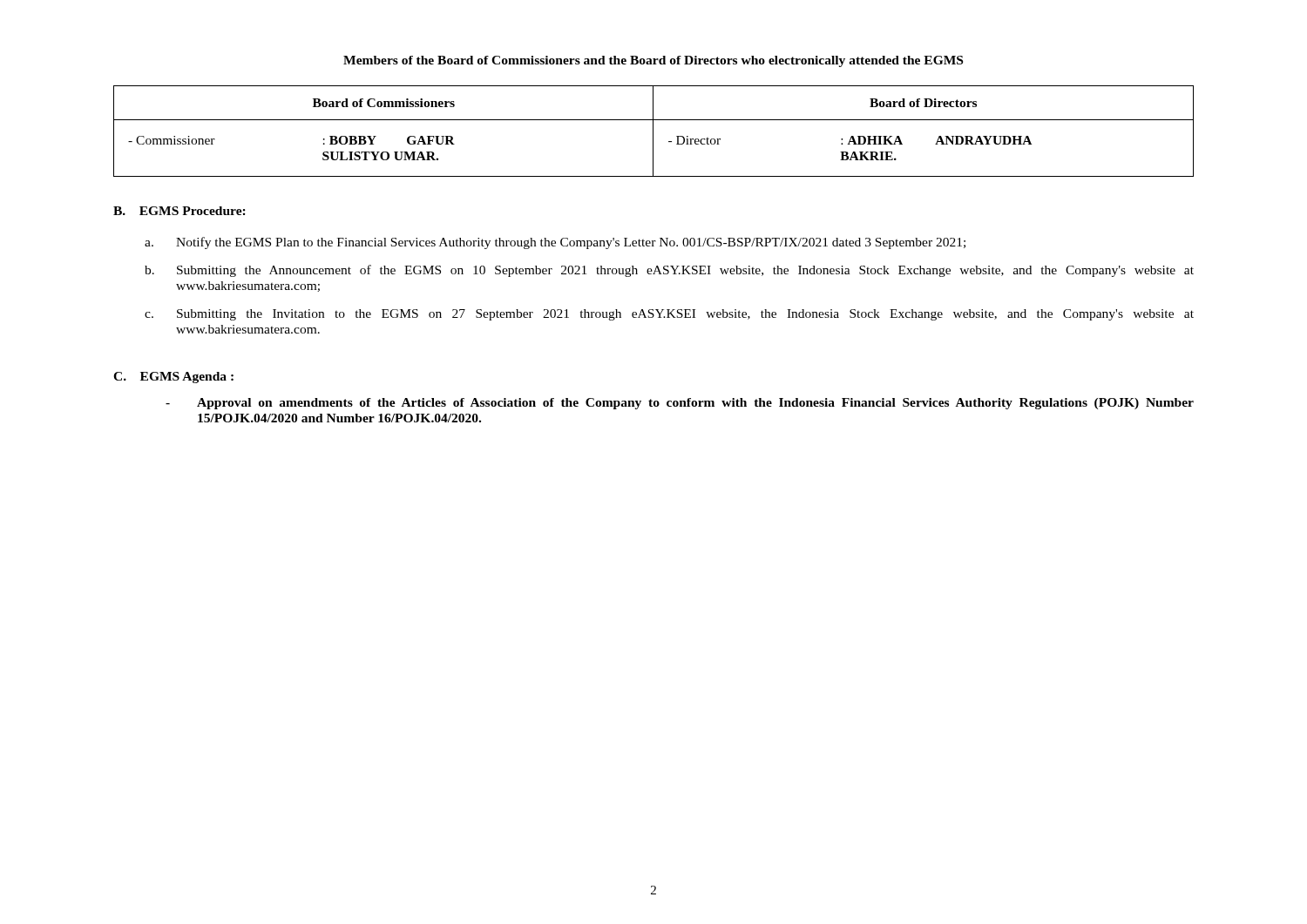The width and height of the screenshot is (1307, 924).
Task: Find a table
Action: point(654,131)
